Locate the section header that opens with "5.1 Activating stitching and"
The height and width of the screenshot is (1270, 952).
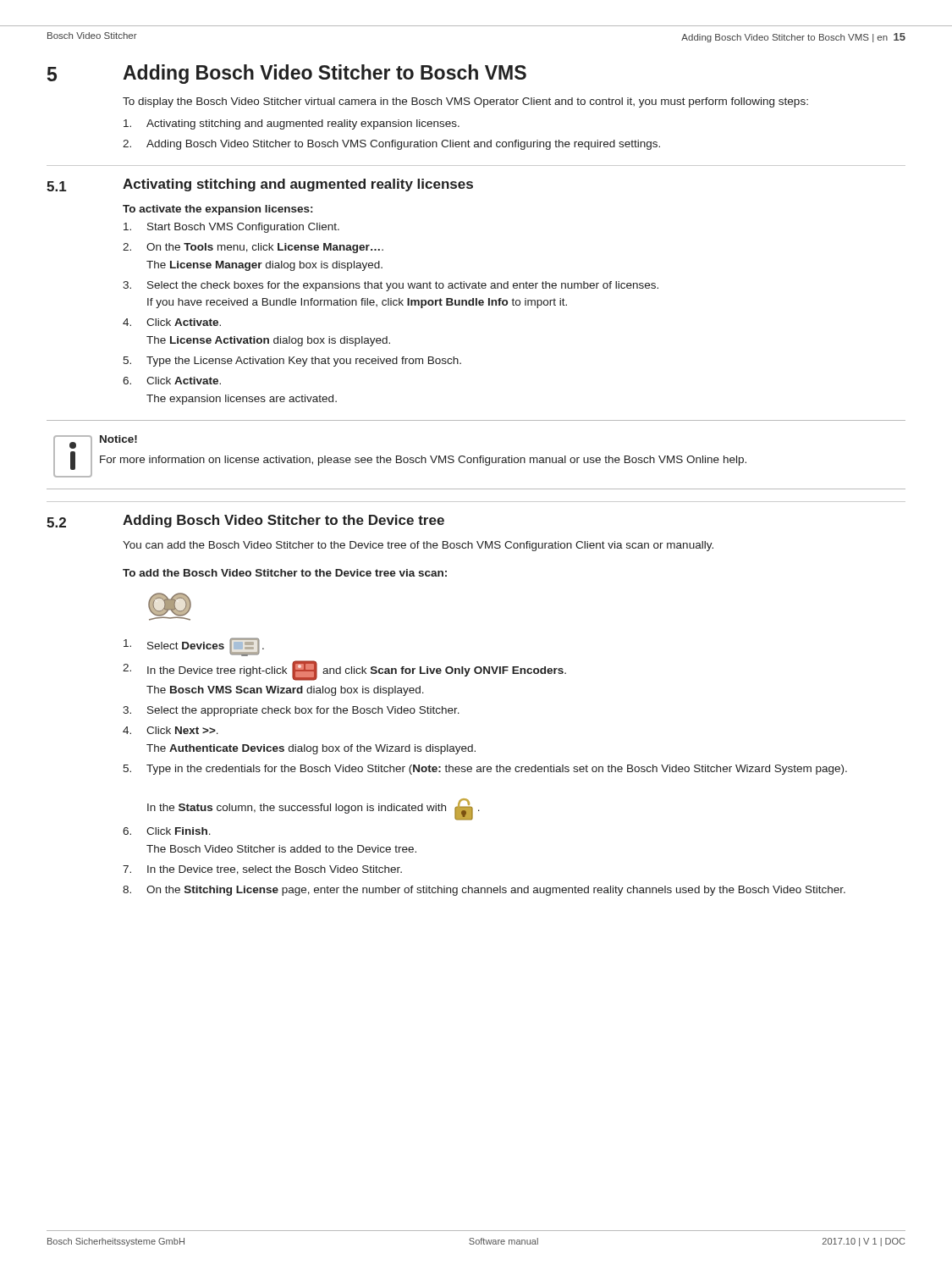(260, 186)
